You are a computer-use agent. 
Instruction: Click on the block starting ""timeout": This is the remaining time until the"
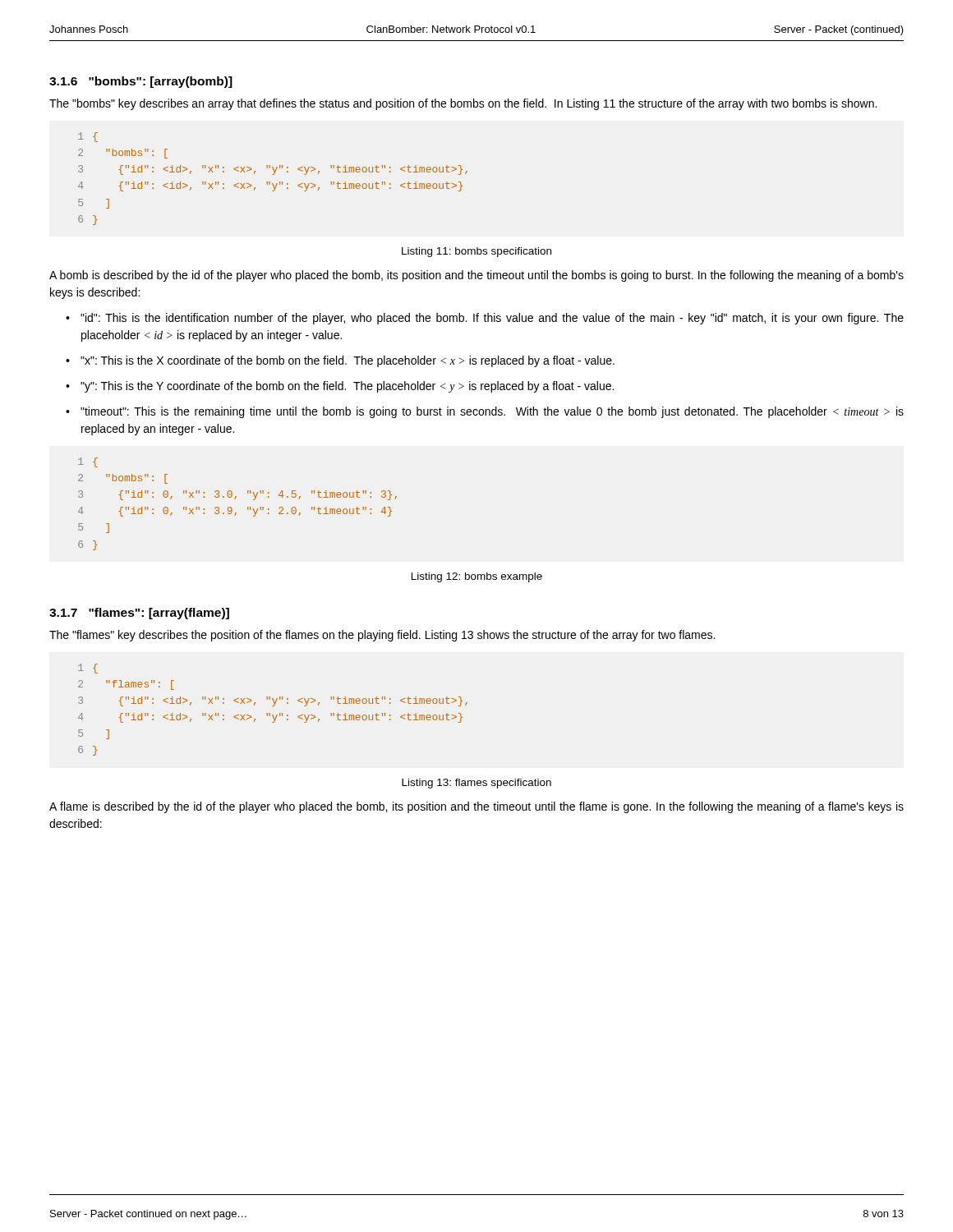click(x=492, y=420)
